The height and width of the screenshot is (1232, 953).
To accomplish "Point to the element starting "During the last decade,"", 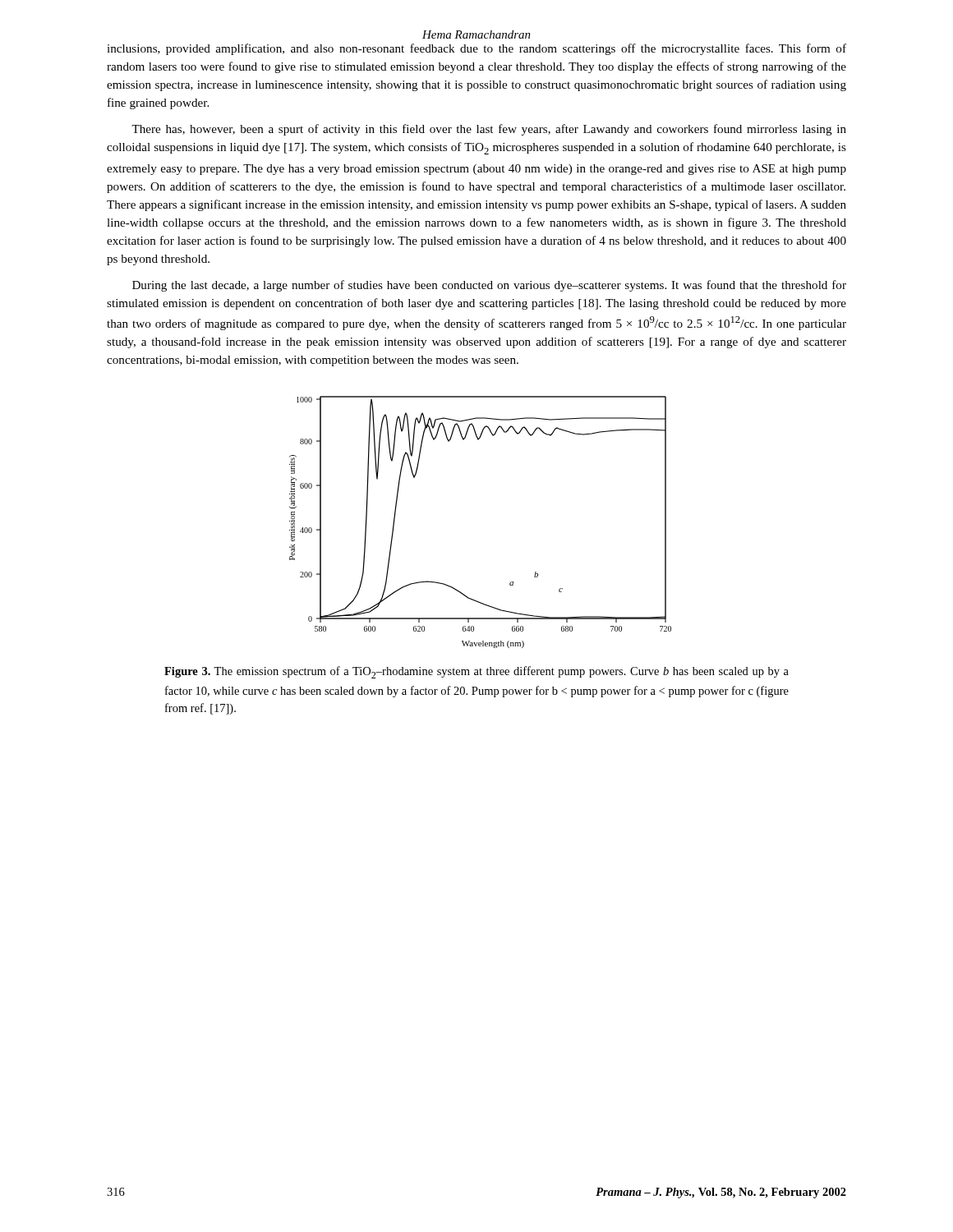I will [x=476, y=322].
